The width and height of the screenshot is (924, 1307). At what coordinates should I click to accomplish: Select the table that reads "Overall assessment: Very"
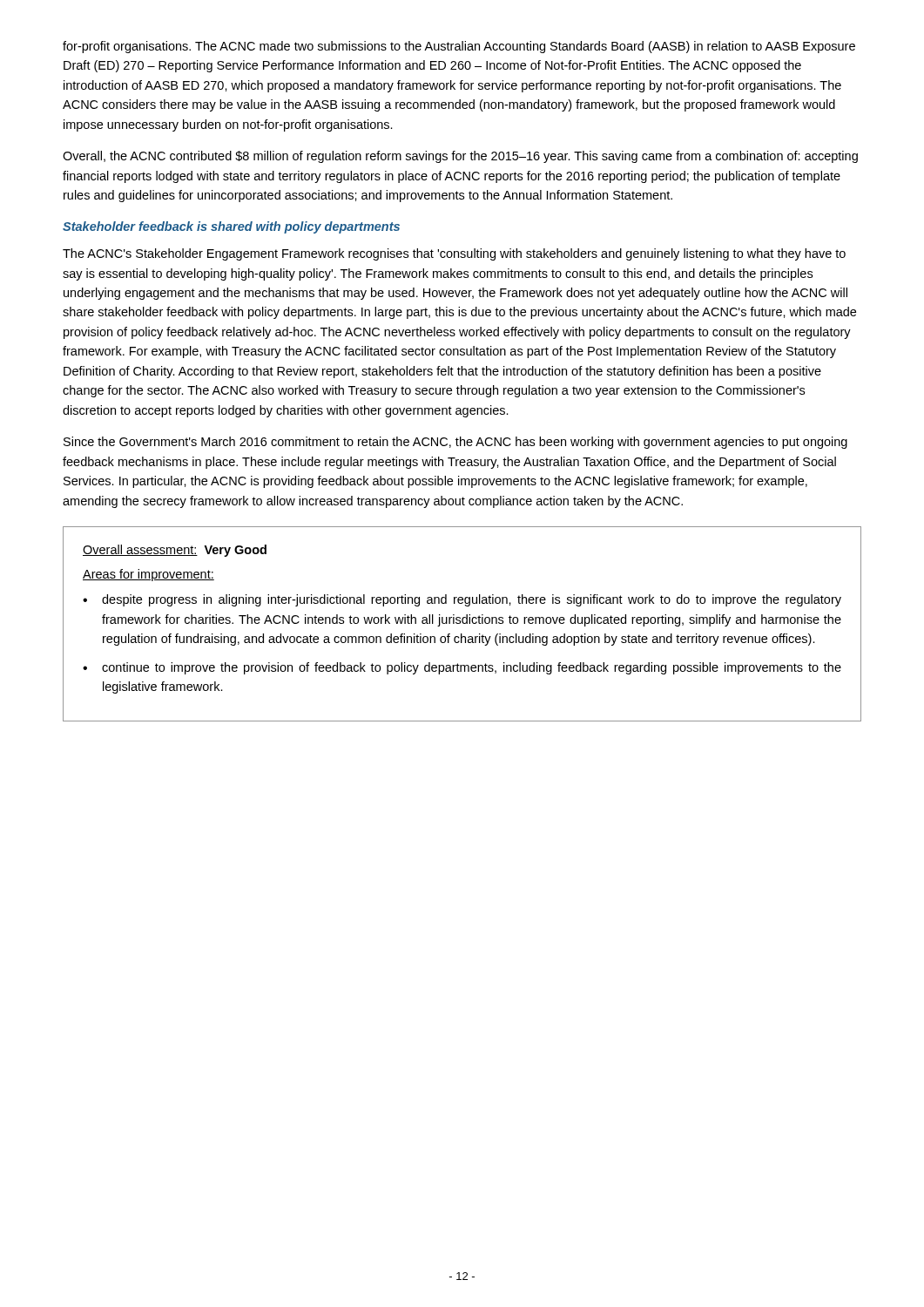point(462,624)
